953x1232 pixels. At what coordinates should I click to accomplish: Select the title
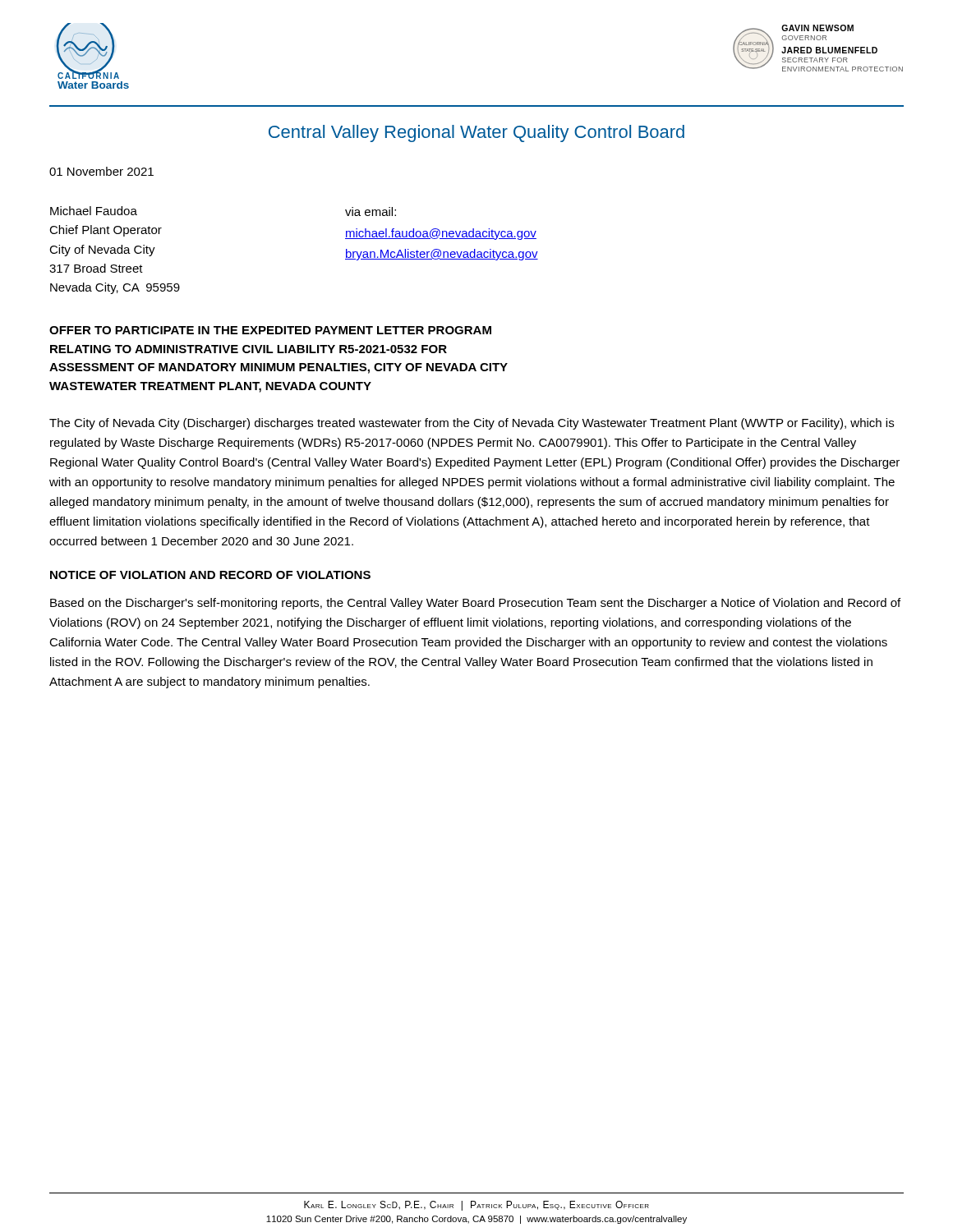pos(476,132)
